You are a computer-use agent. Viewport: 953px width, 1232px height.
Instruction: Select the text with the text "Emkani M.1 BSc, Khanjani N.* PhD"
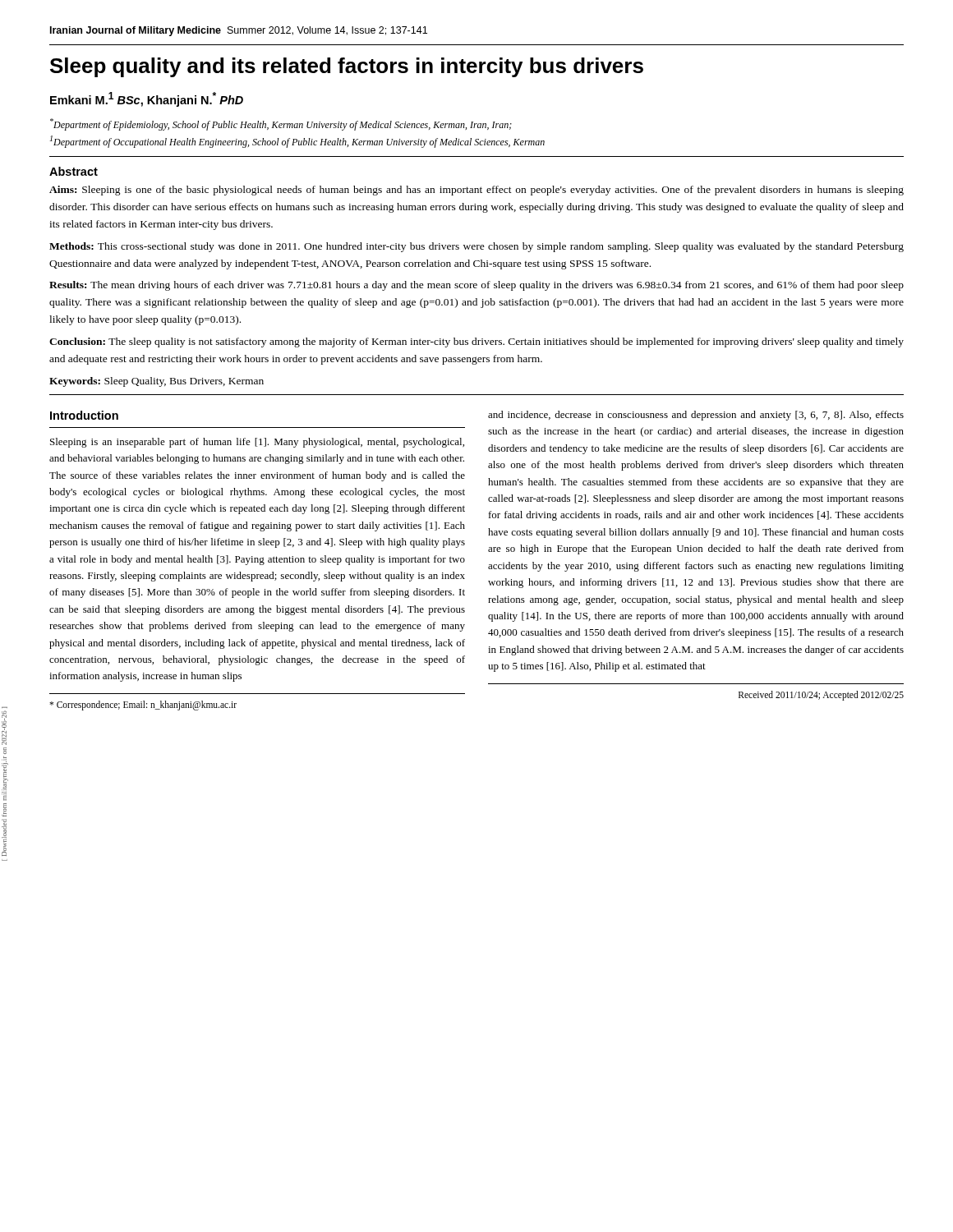[x=146, y=98]
